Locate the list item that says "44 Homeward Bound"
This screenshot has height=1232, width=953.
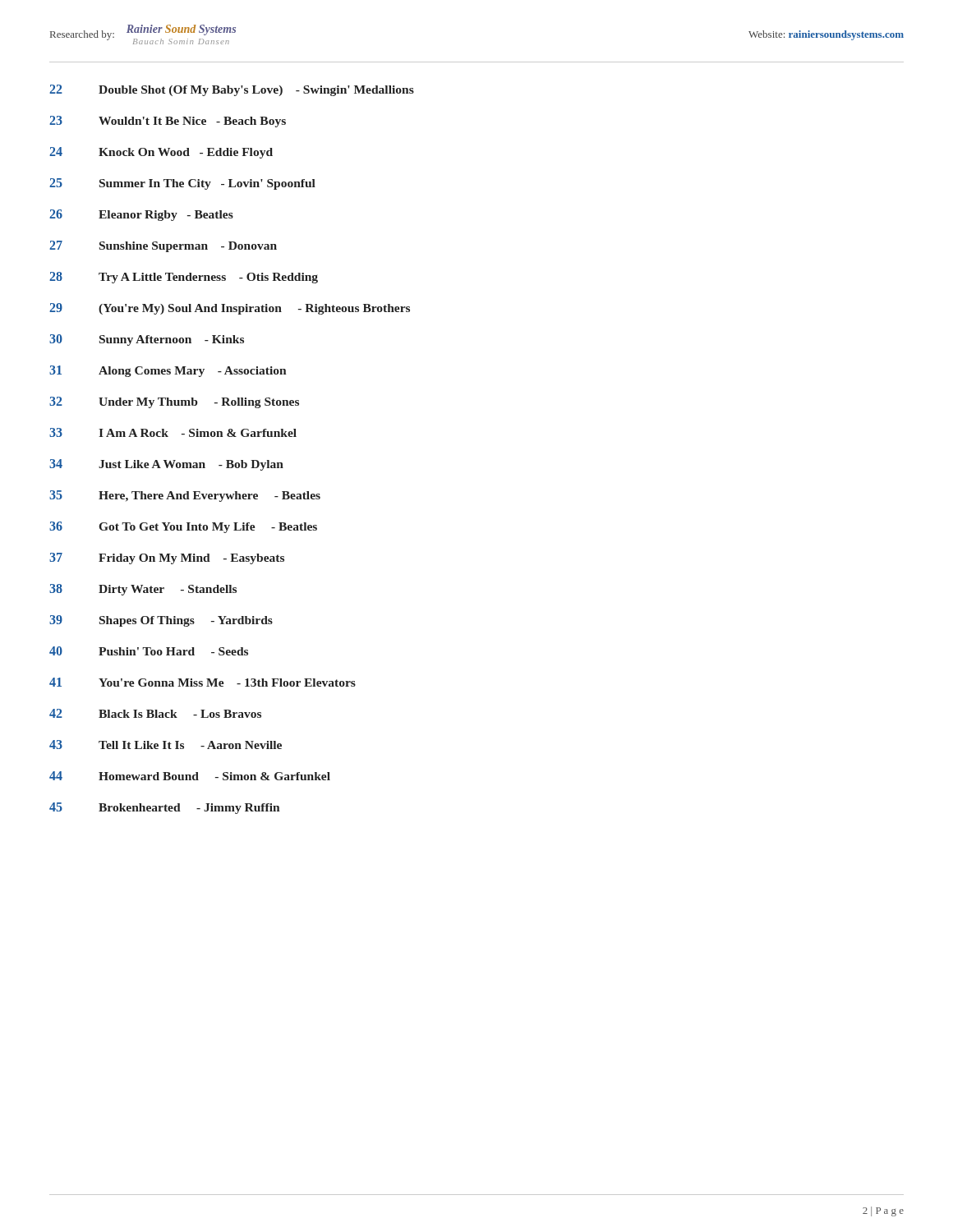pyautogui.click(x=190, y=776)
